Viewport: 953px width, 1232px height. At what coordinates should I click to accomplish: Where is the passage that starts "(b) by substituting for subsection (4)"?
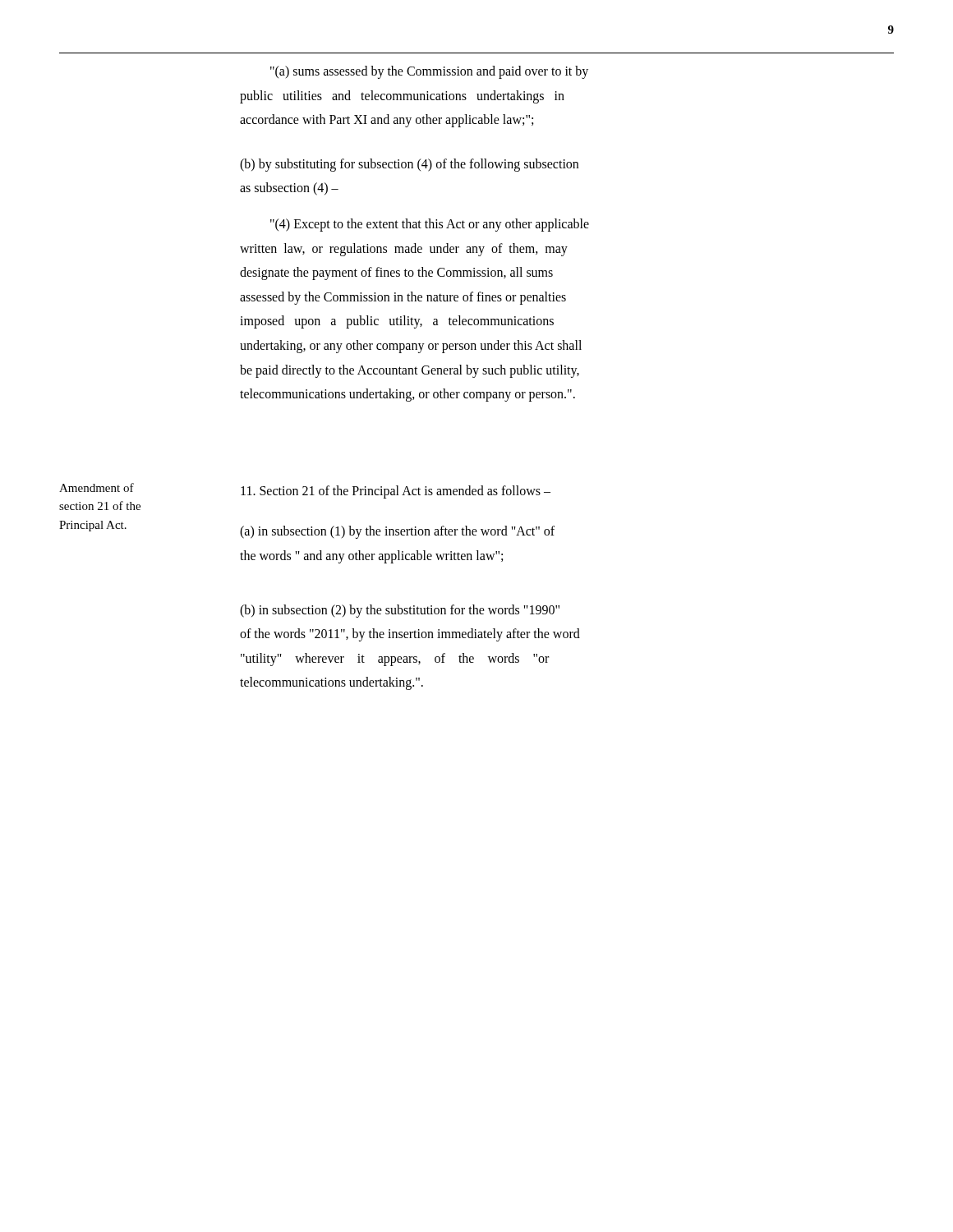(542, 176)
